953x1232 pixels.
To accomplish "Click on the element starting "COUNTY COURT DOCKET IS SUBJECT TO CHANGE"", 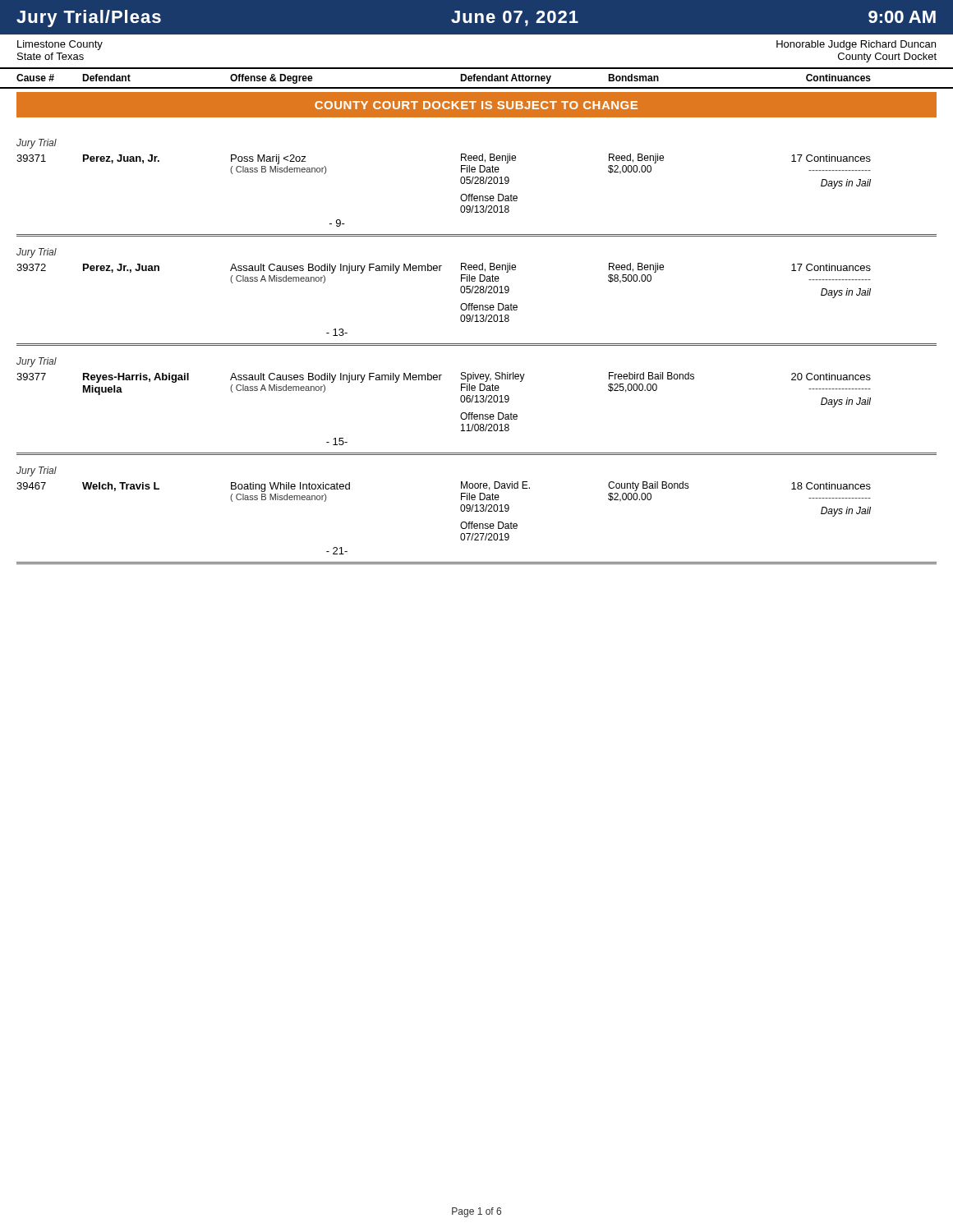I will 476,105.
